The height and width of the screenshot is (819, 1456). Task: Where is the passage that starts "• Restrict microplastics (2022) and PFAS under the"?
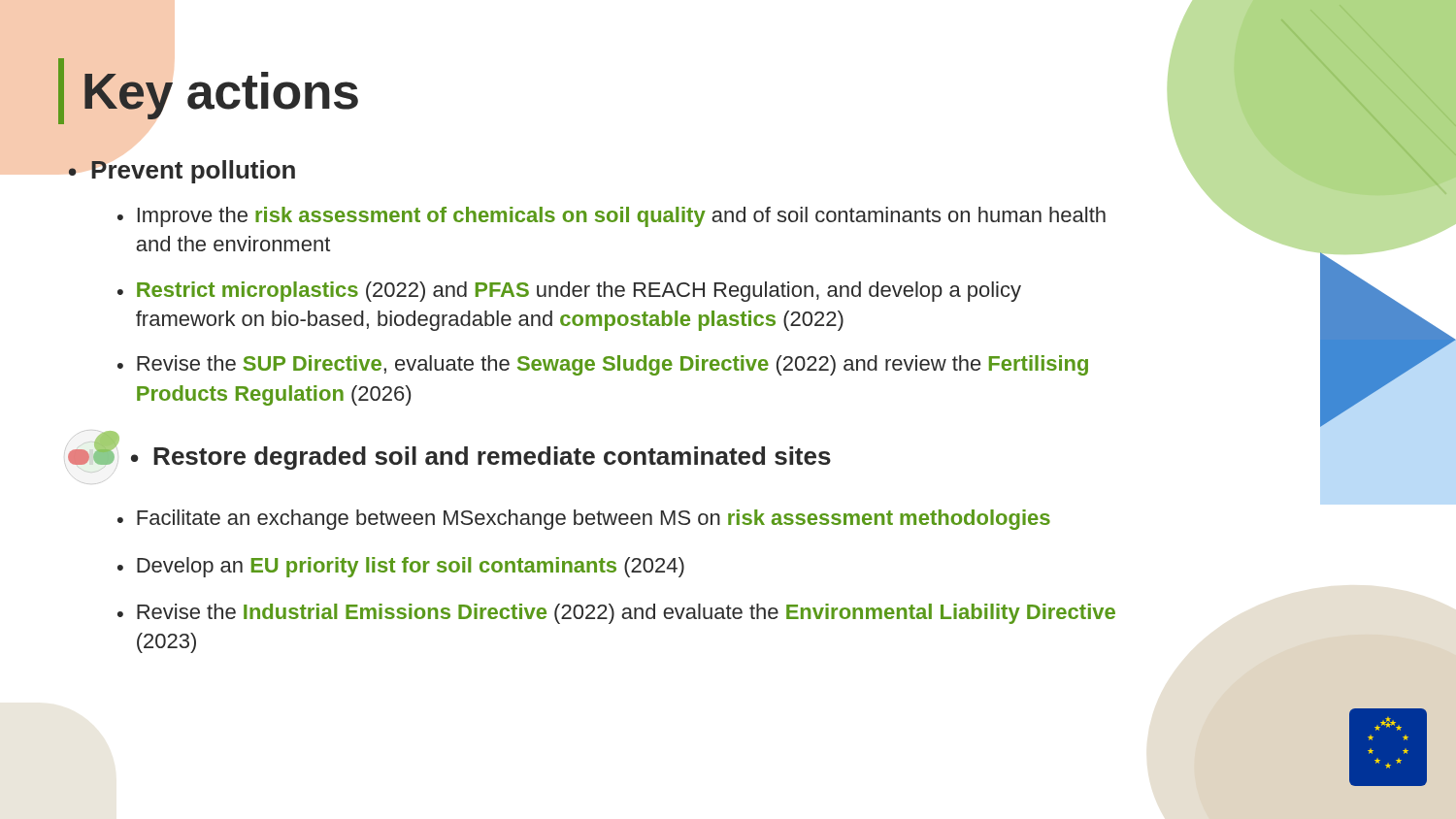click(621, 305)
